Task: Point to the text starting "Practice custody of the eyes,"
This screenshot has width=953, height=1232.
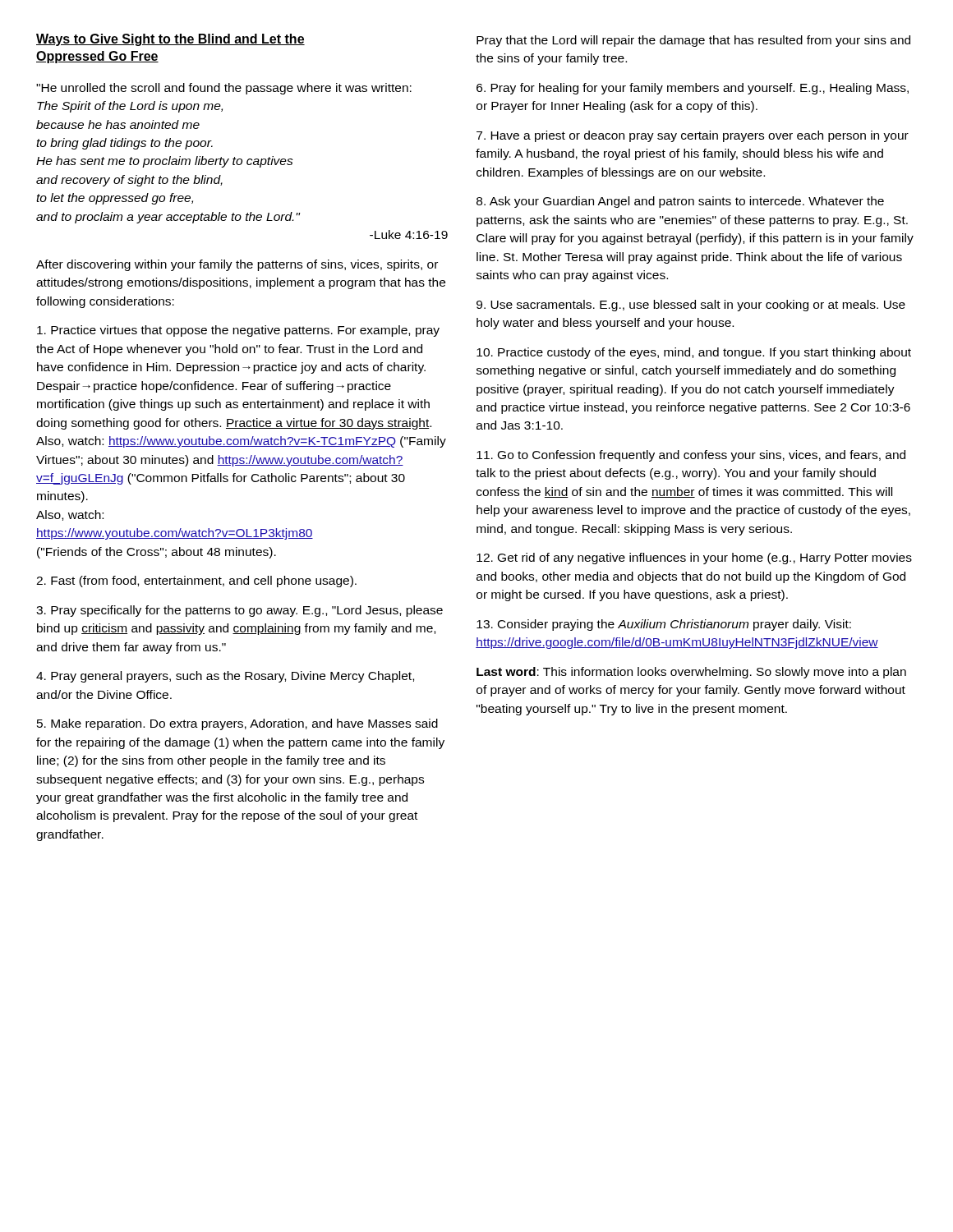Action: [x=694, y=389]
